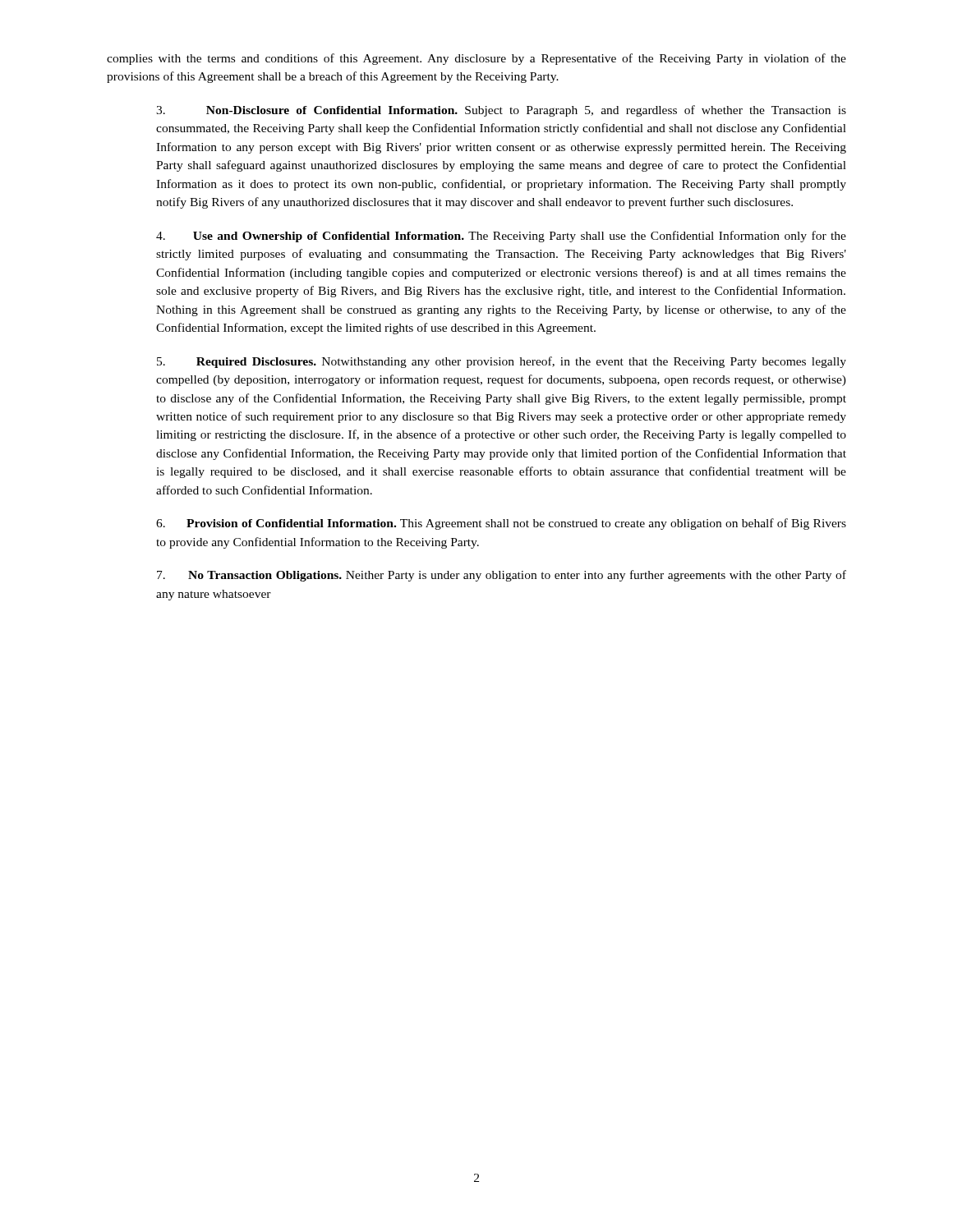
Task: Where is the passage that starts "Required Disclosures. Notwithstanding any other provision hereof, in"?
Action: pyautogui.click(x=476, y=426)
